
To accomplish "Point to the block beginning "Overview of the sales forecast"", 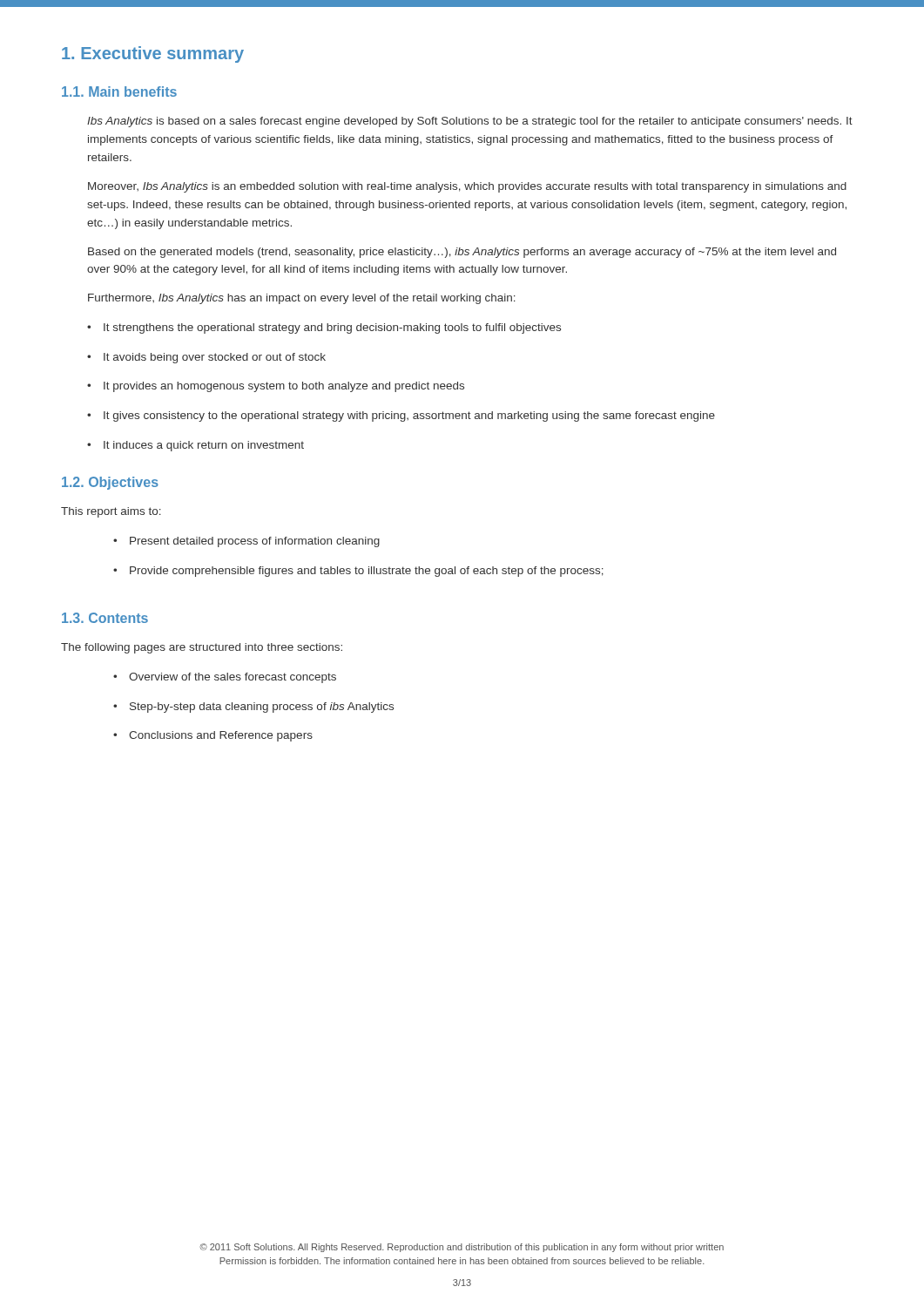I will click(225, 678).
